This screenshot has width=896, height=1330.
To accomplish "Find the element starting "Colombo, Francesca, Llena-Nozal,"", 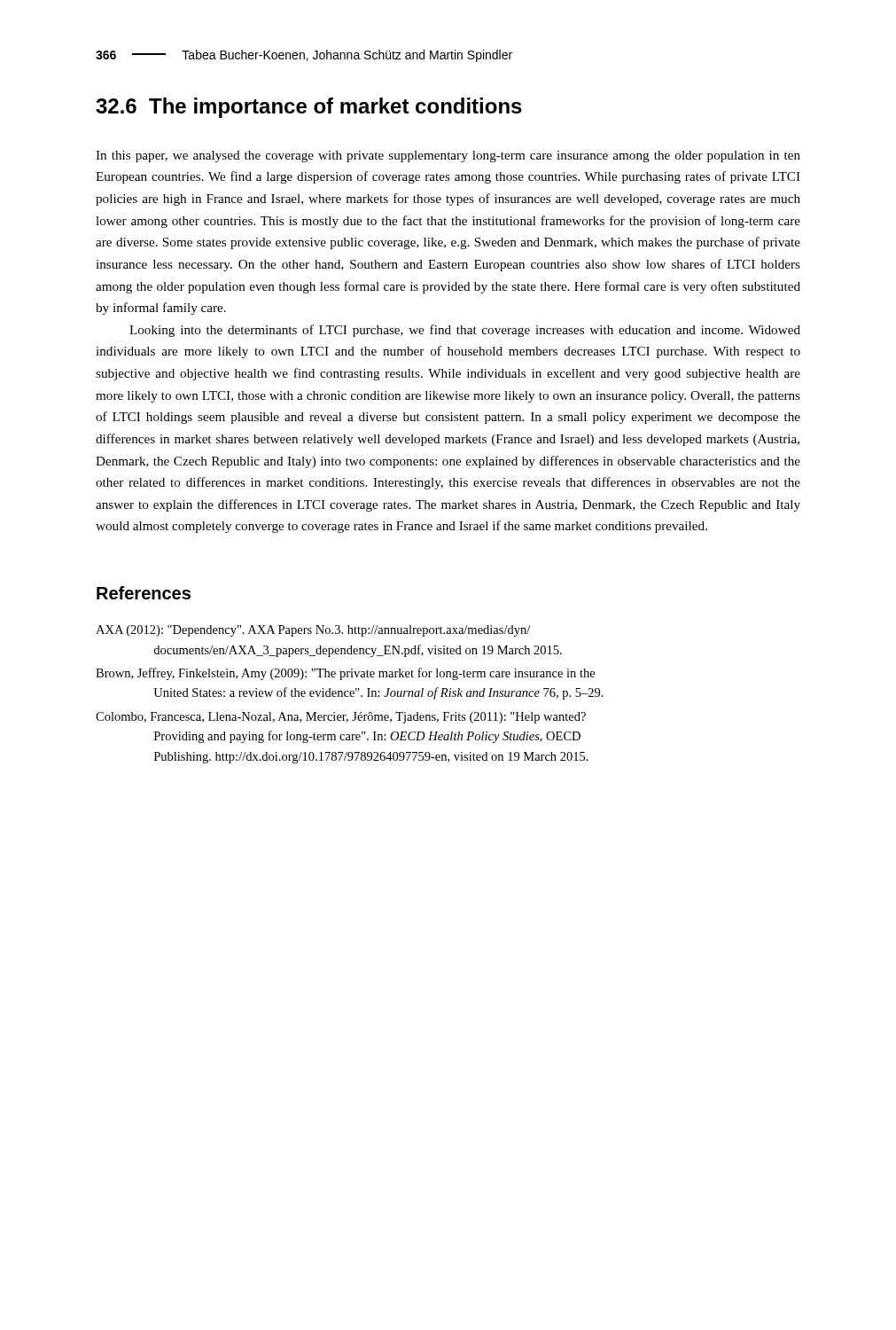I will pos(342,736).
